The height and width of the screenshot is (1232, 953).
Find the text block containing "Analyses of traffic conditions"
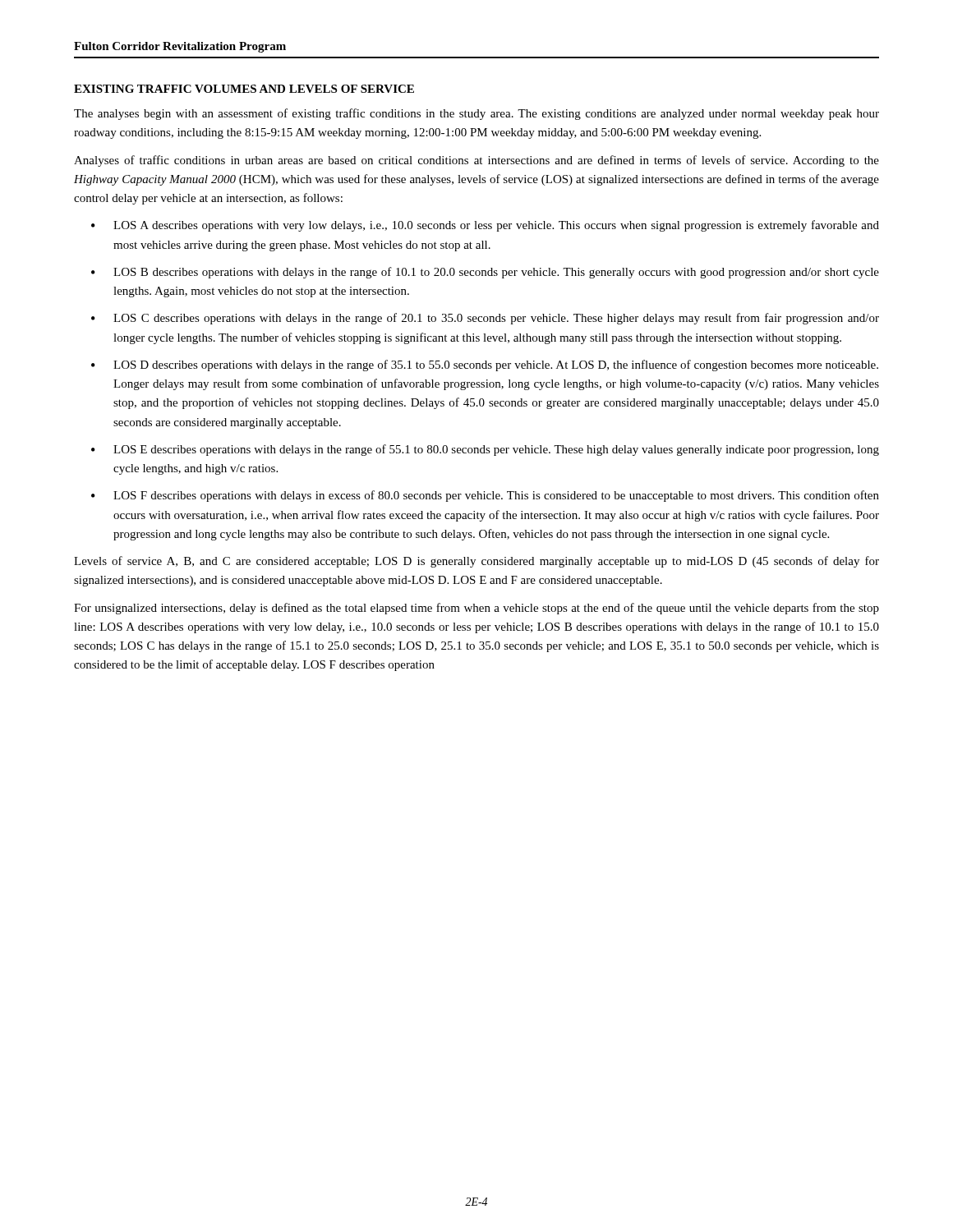point(476,179)
